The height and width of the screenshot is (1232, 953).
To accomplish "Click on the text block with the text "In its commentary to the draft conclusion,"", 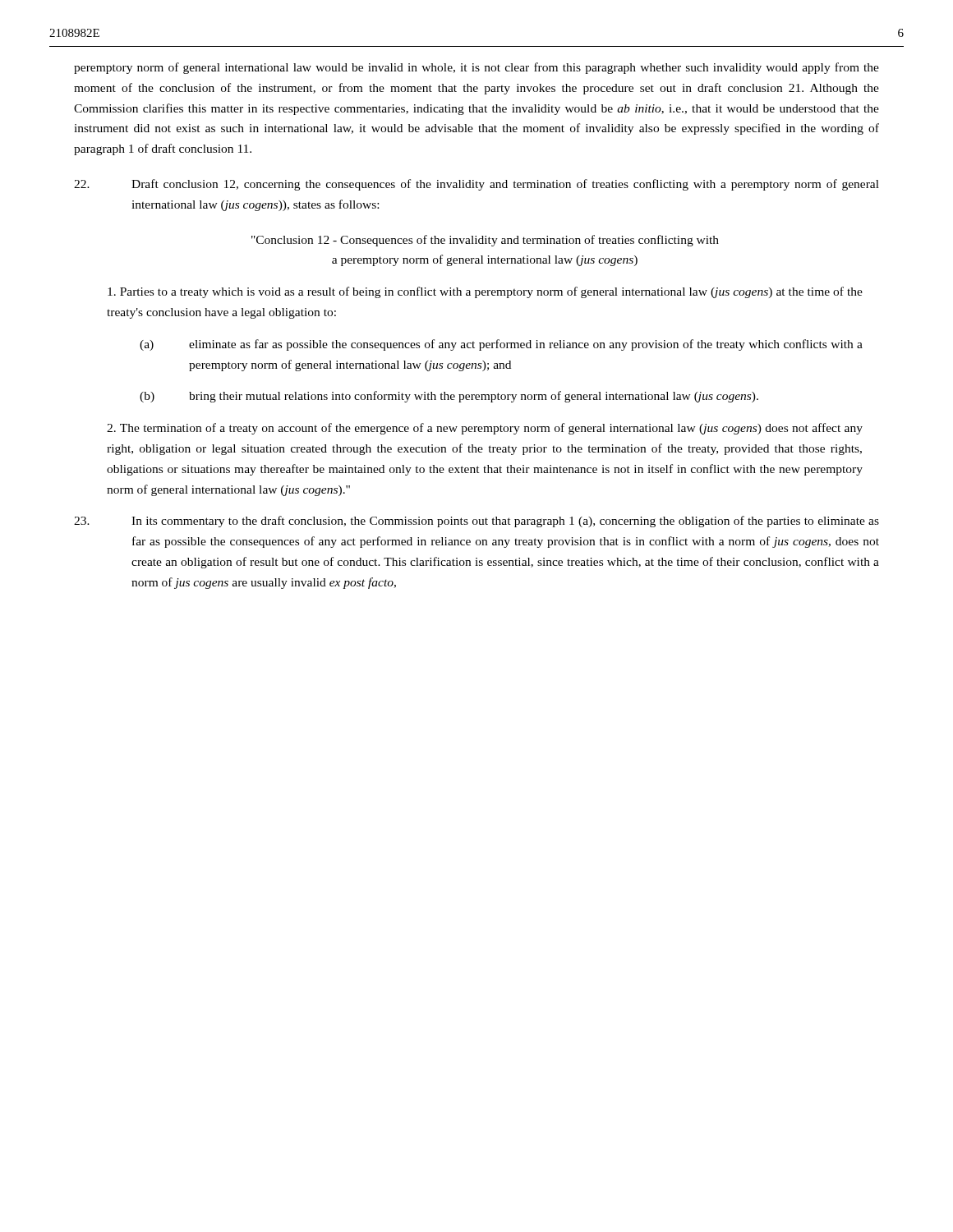I will 476,552.
